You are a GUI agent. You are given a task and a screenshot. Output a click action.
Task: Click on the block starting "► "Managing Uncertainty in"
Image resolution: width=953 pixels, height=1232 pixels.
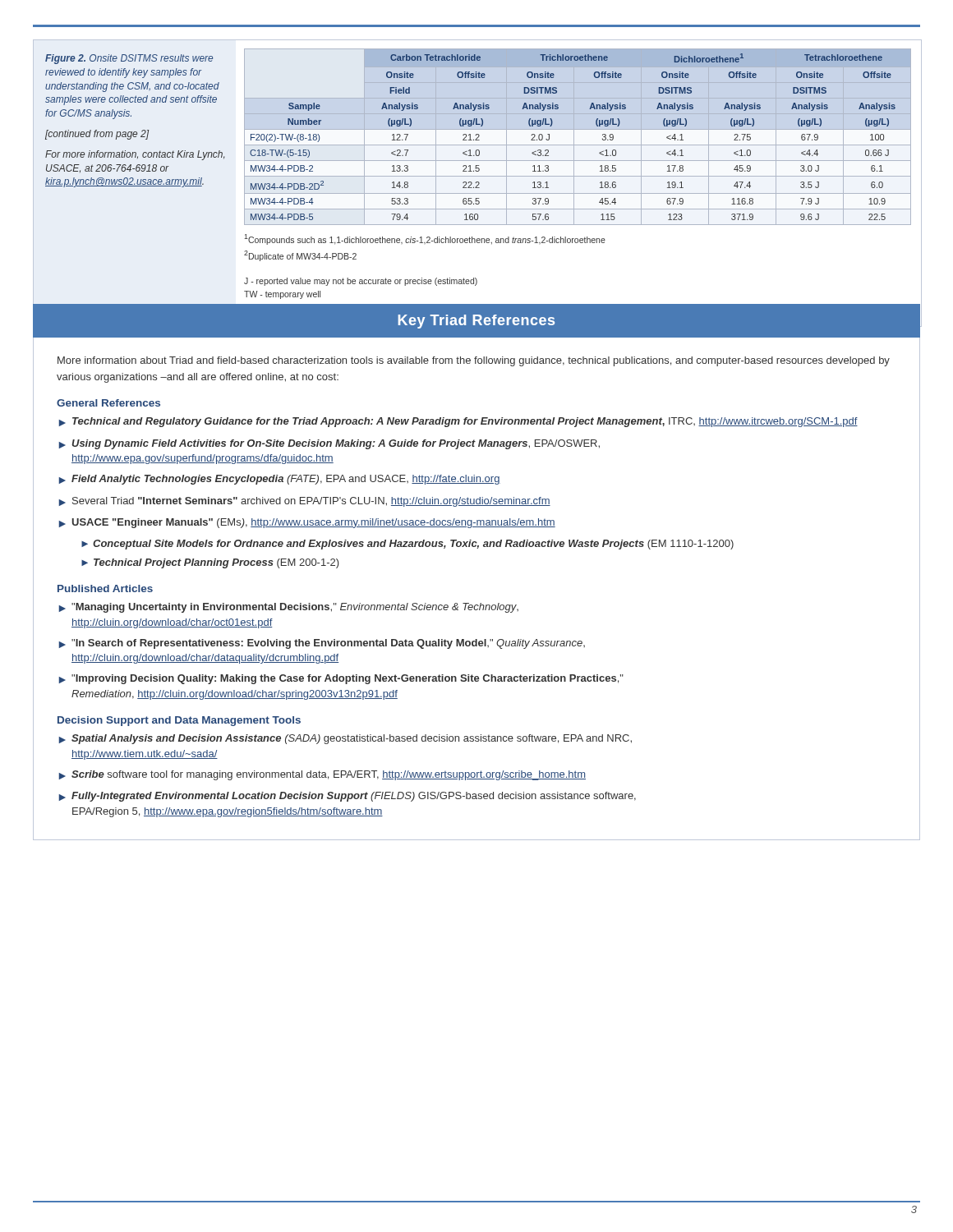476,615
